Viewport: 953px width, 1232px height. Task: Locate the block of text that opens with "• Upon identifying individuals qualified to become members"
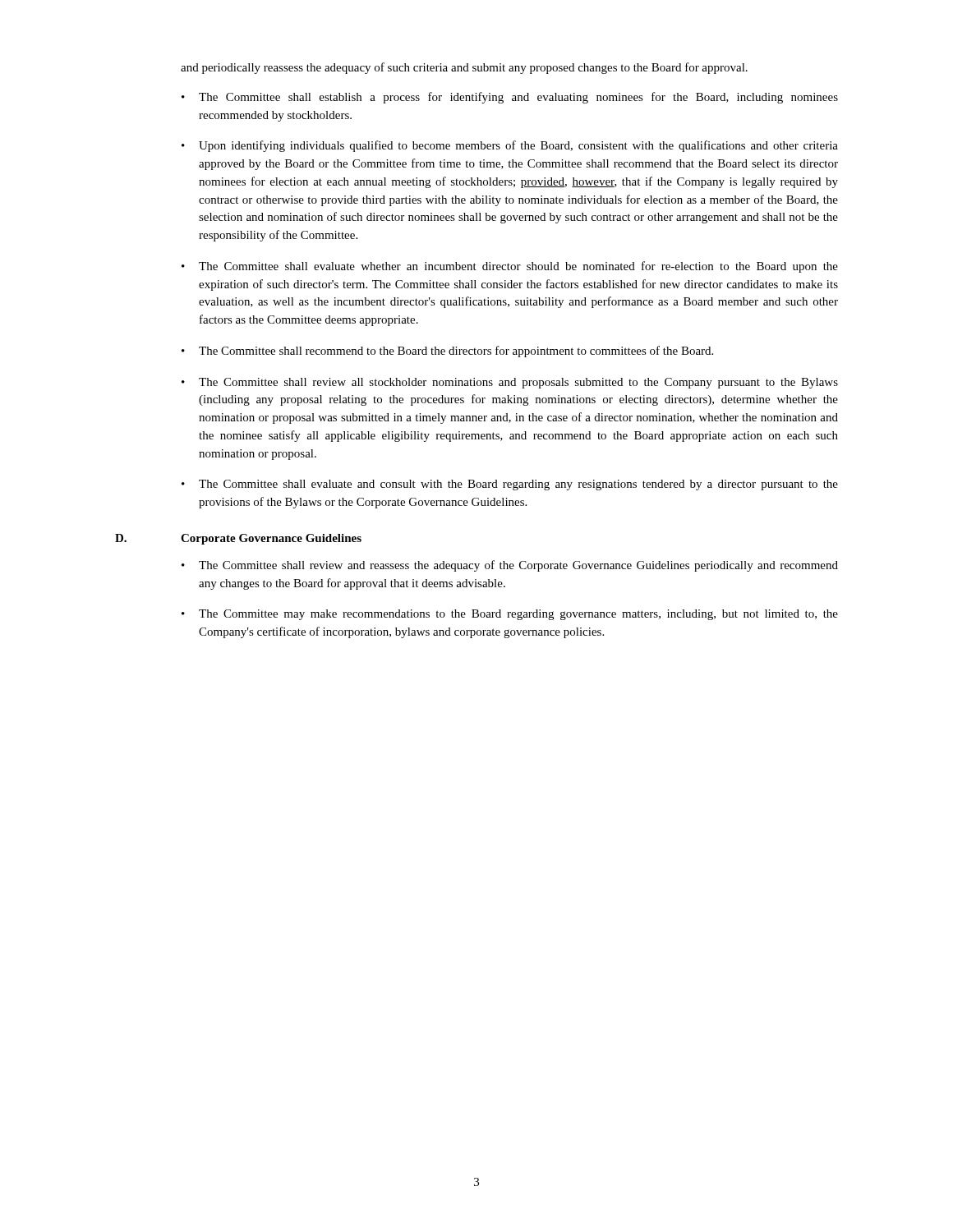pyautogui.click(x=509, y=191)
